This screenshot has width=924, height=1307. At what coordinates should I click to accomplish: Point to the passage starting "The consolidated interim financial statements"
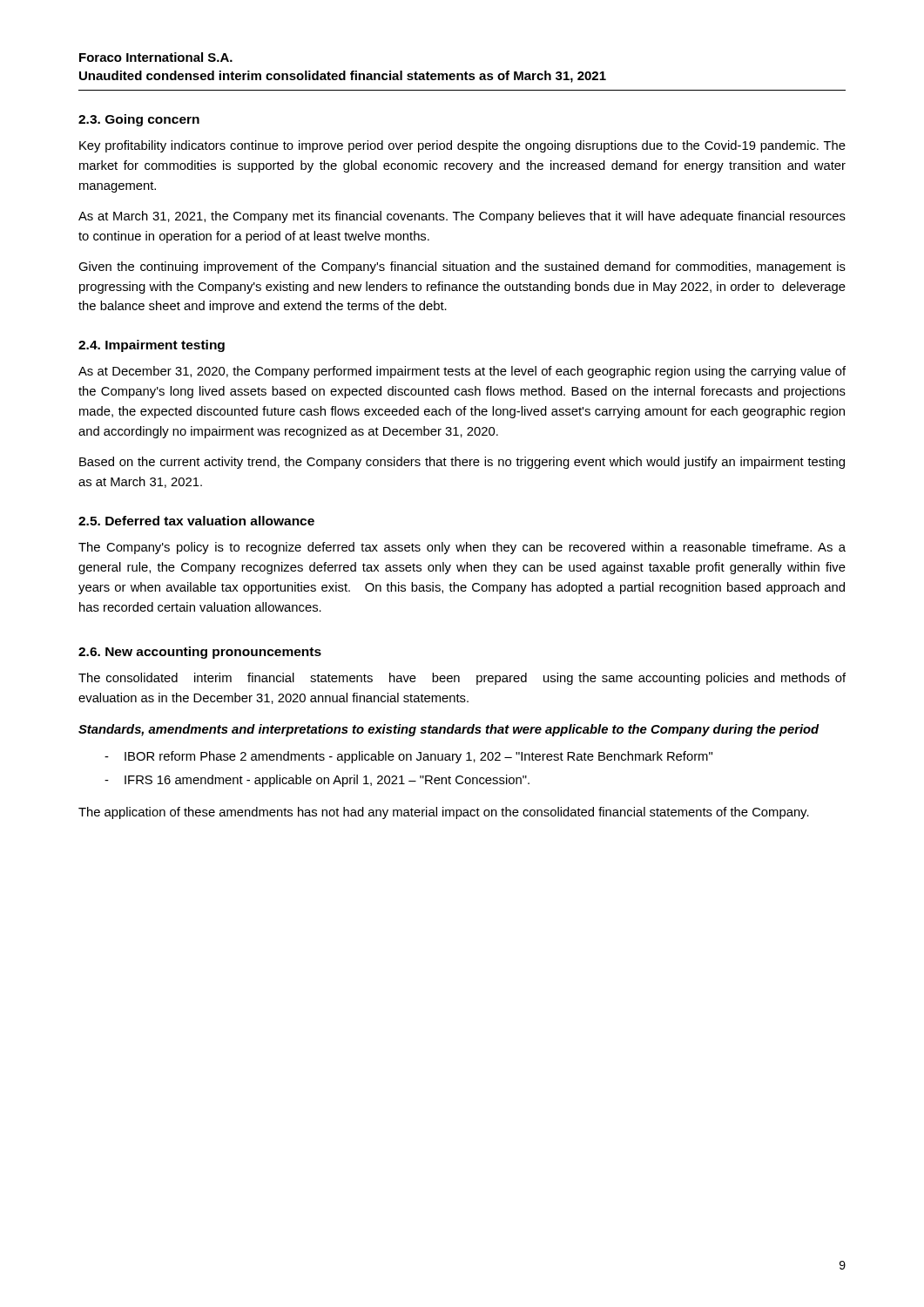click(462, 688)
